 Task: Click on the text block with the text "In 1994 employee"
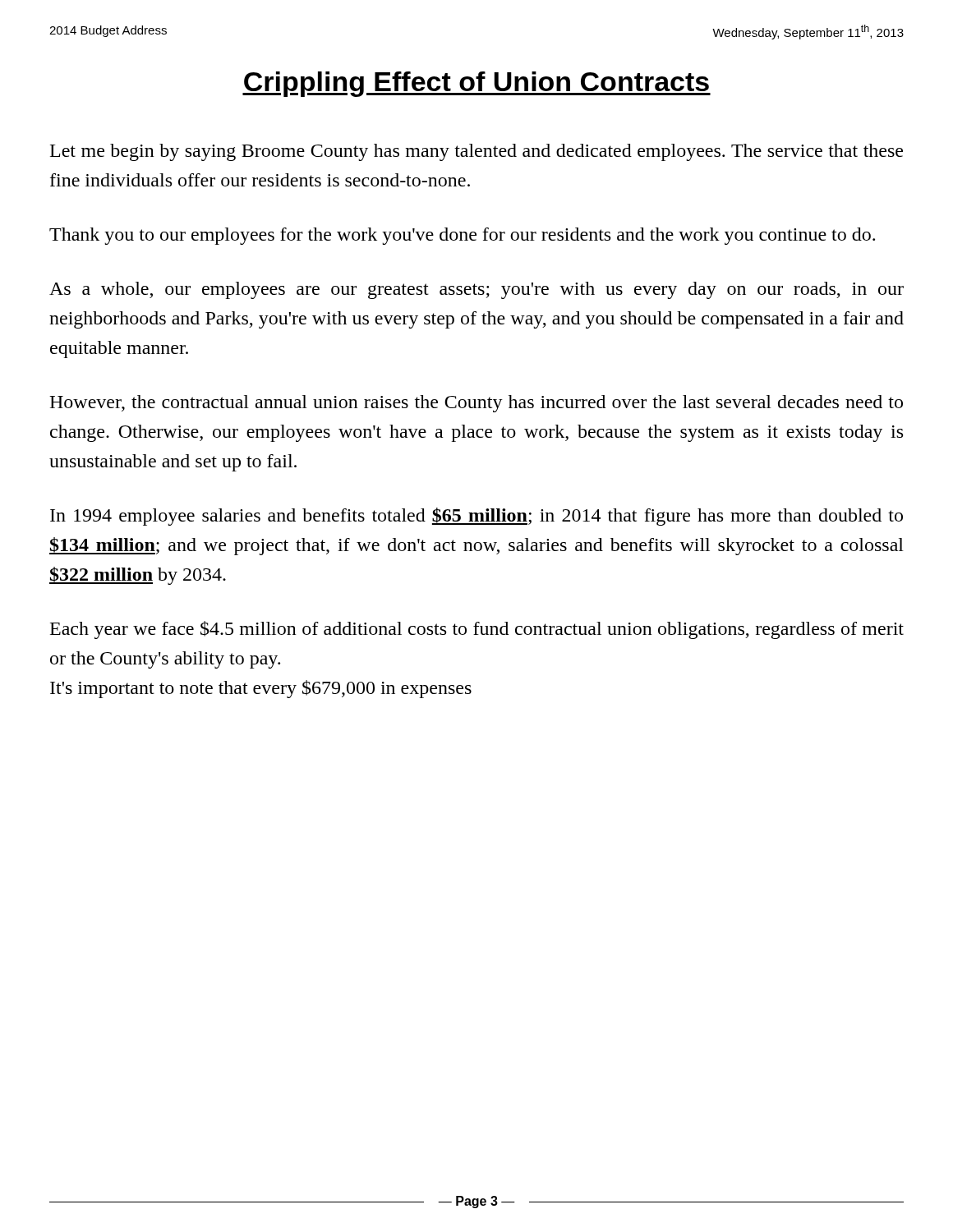[x=476, y=545]
